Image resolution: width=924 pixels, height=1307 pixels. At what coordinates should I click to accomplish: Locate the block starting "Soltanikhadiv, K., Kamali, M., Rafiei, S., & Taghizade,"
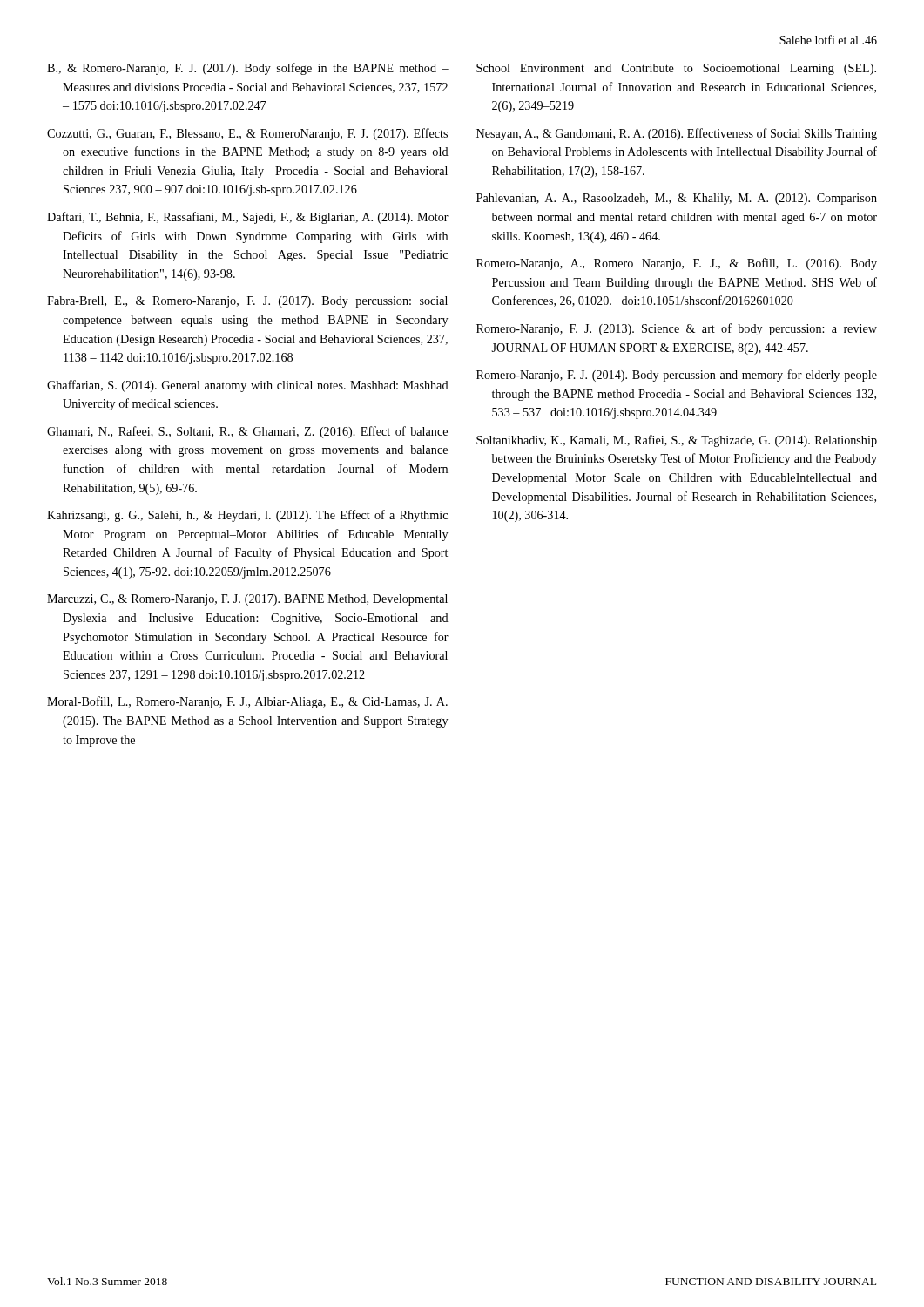pos(676,477)
